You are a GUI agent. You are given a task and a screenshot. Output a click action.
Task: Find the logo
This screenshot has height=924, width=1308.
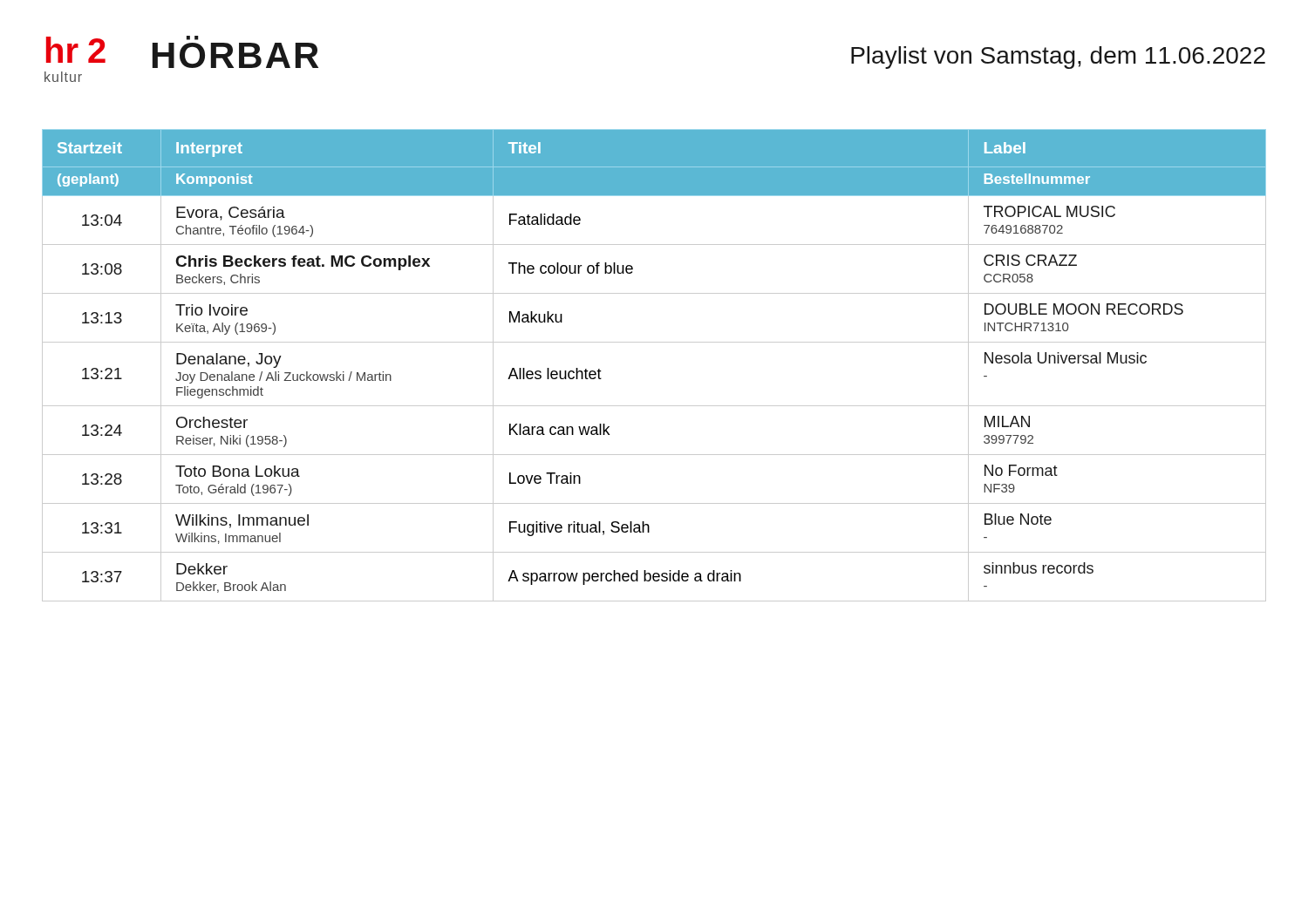81,56
